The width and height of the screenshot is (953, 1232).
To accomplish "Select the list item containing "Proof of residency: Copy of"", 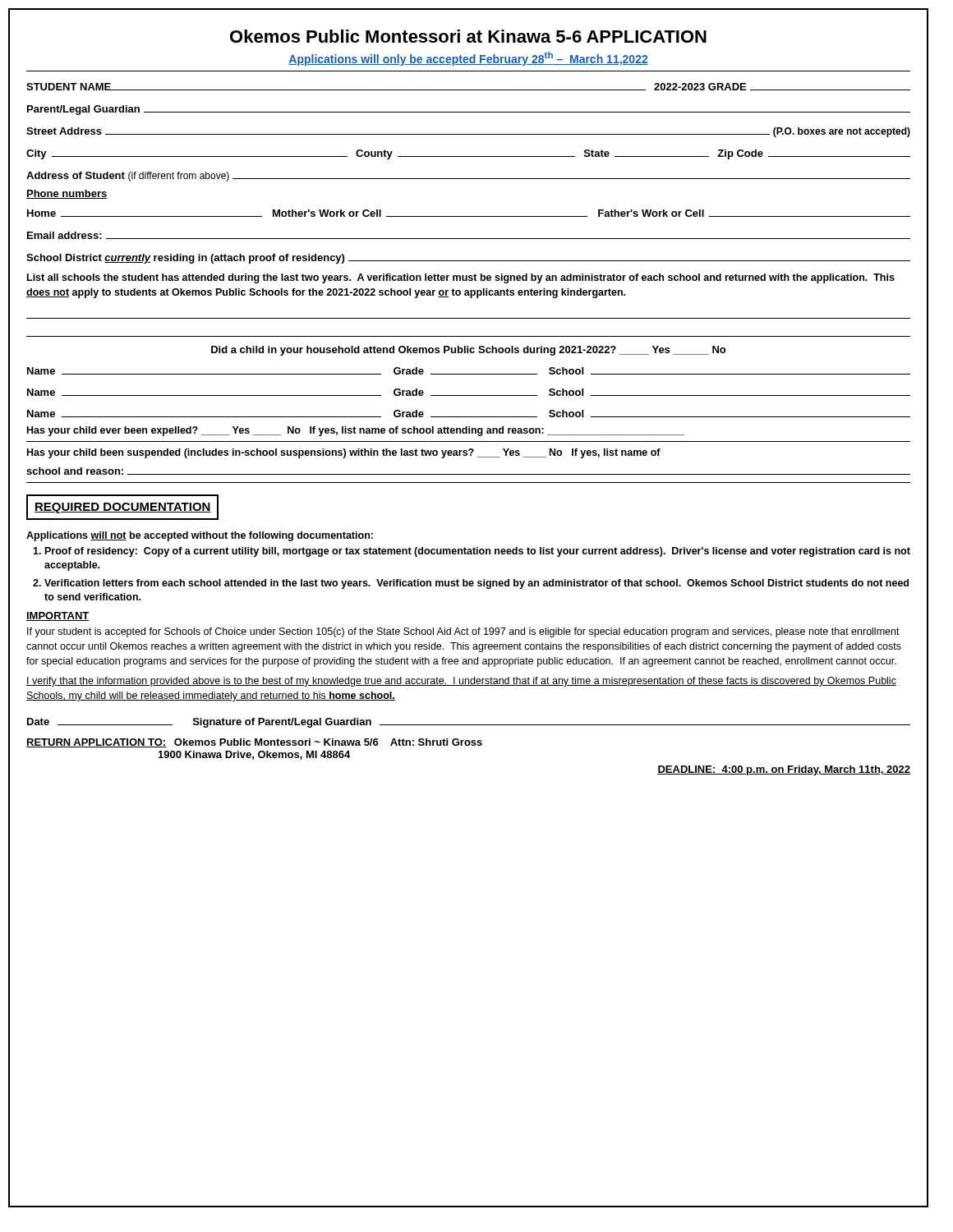I will pyautogui.click(x=477, y=575).
